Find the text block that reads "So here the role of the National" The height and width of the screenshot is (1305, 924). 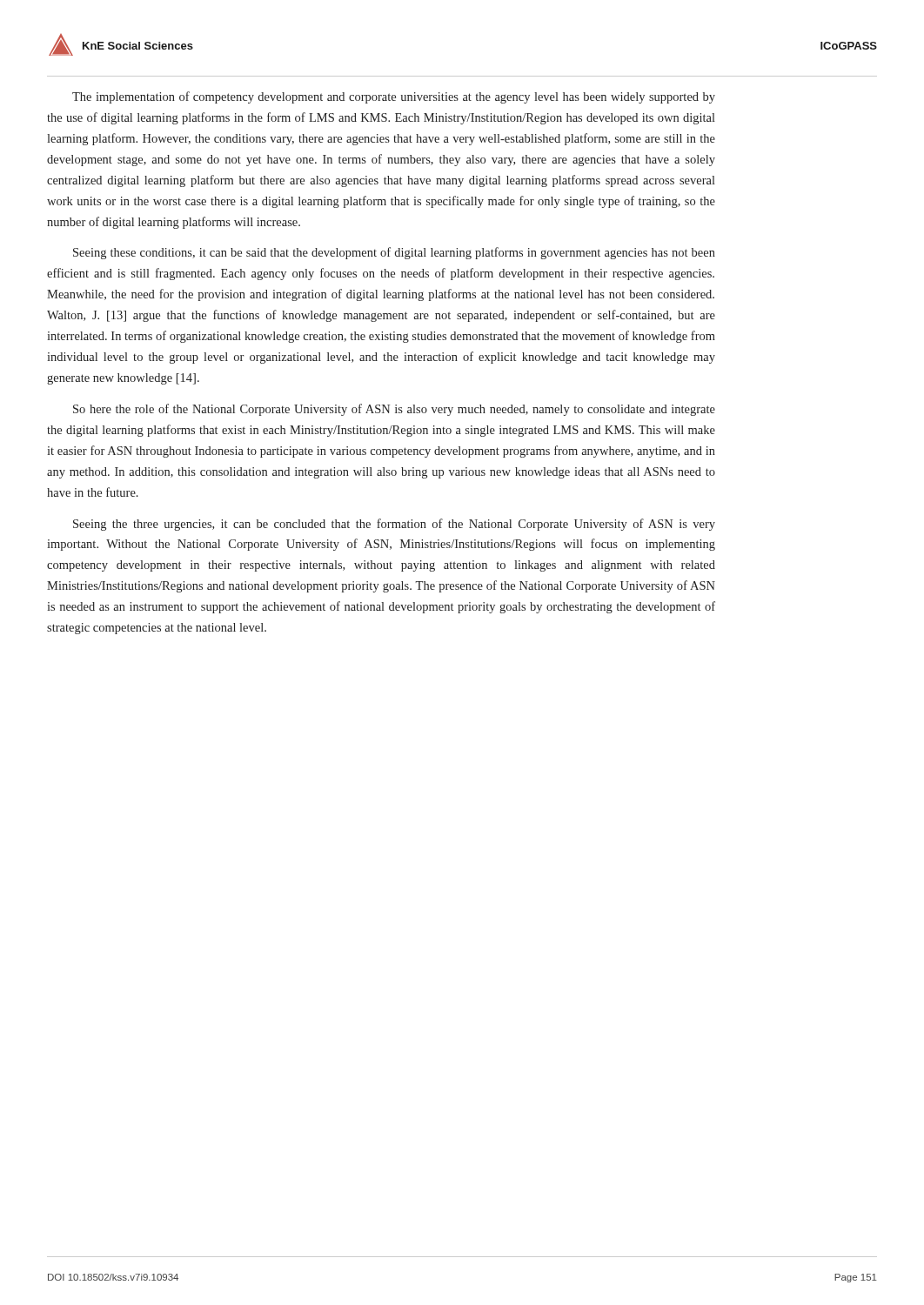point(381,451)
